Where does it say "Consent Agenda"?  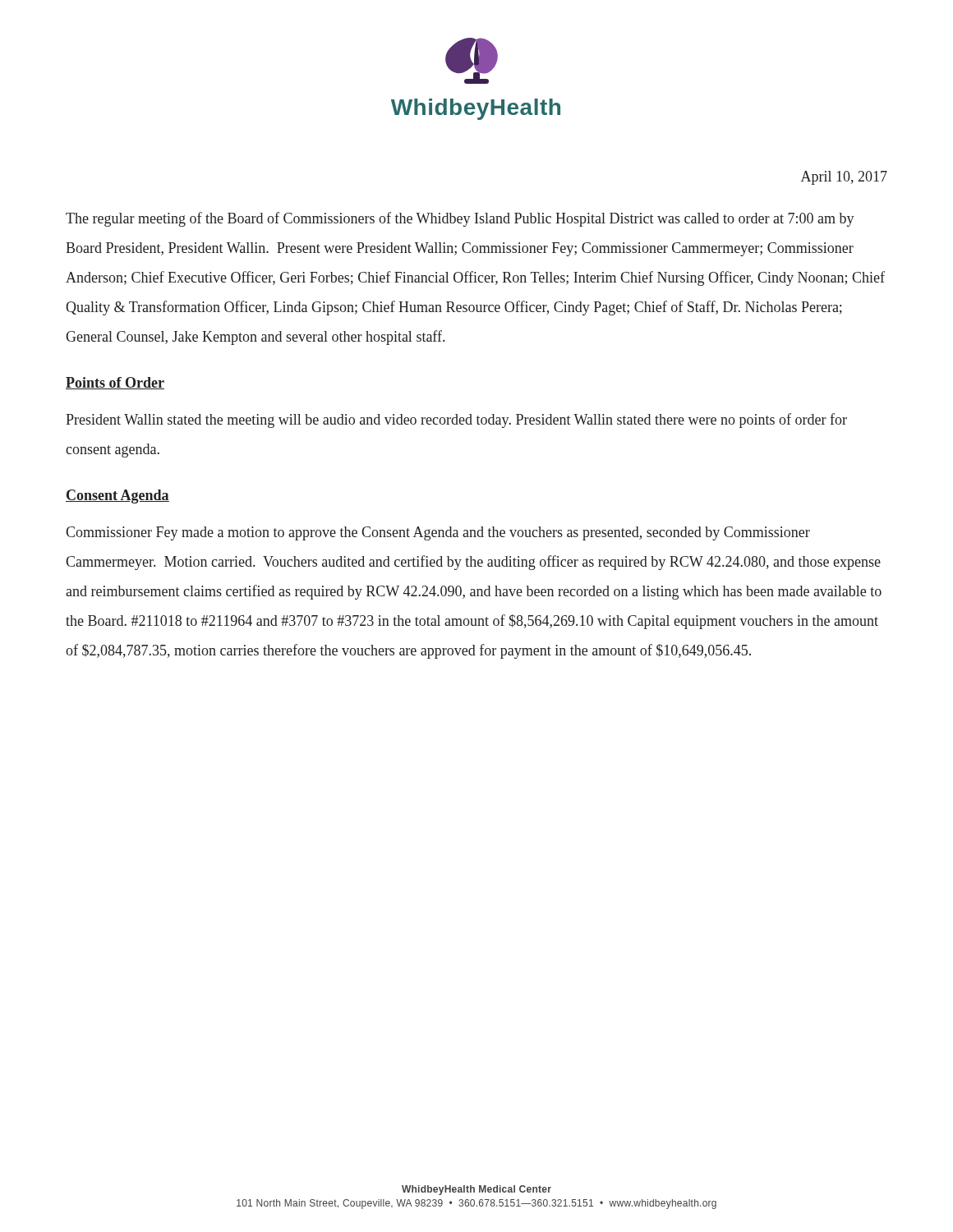[x=117, y=496]
